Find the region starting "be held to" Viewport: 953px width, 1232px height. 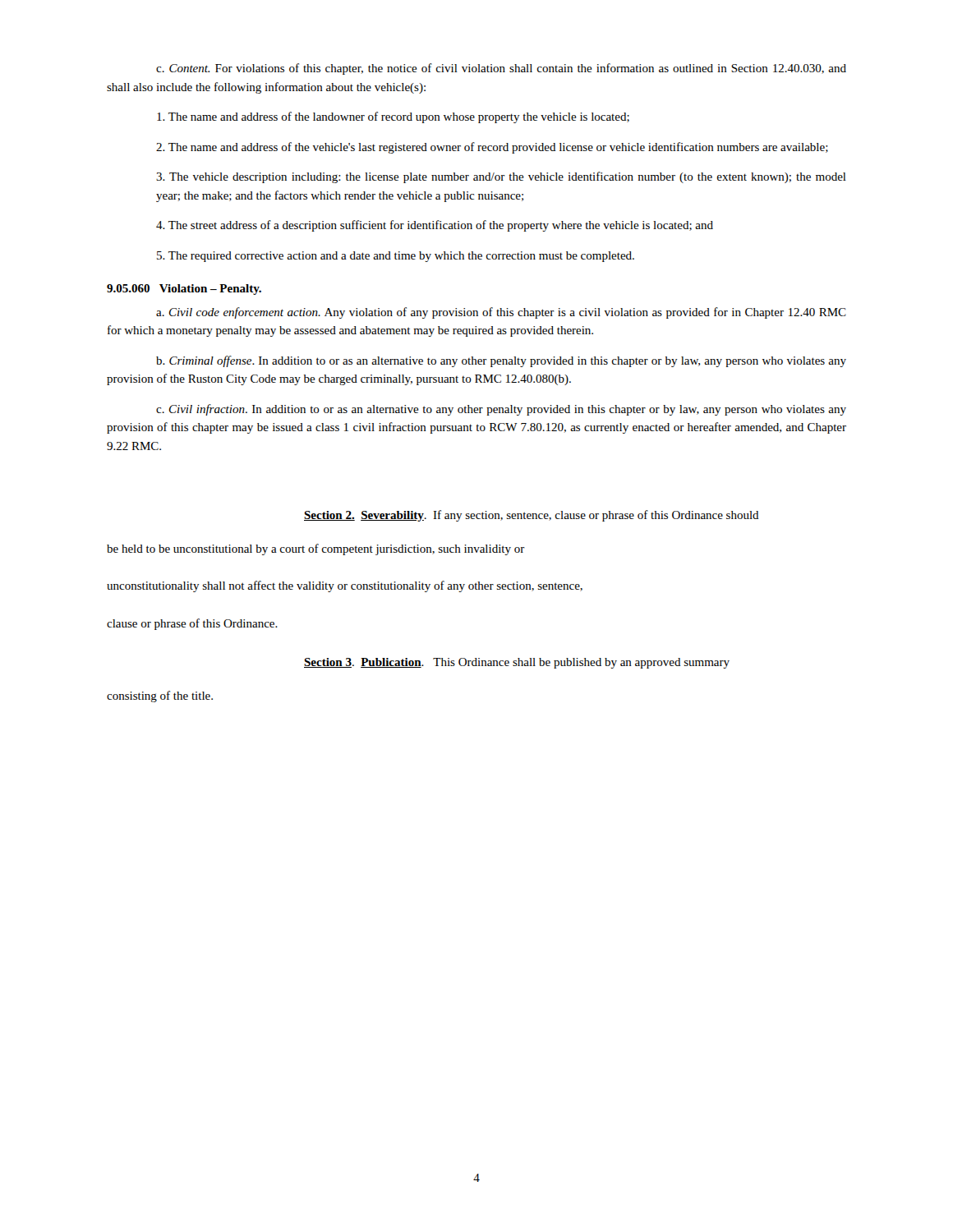click(x=316, y=548)
